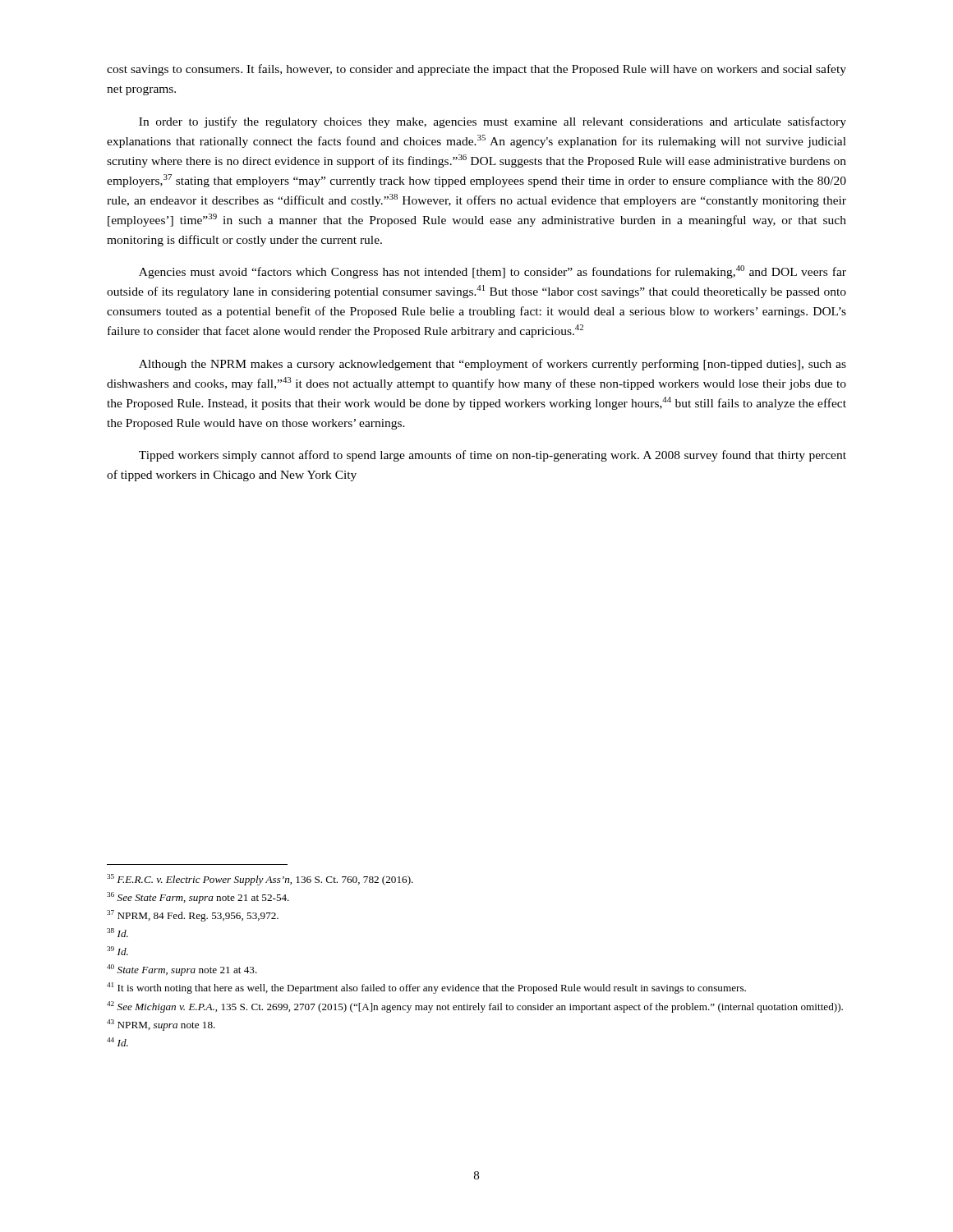Viewport: 953px width, 1232px height.
Task: Point to the block beginning "42 See Michigan v."
Action: click(475, 1006)
